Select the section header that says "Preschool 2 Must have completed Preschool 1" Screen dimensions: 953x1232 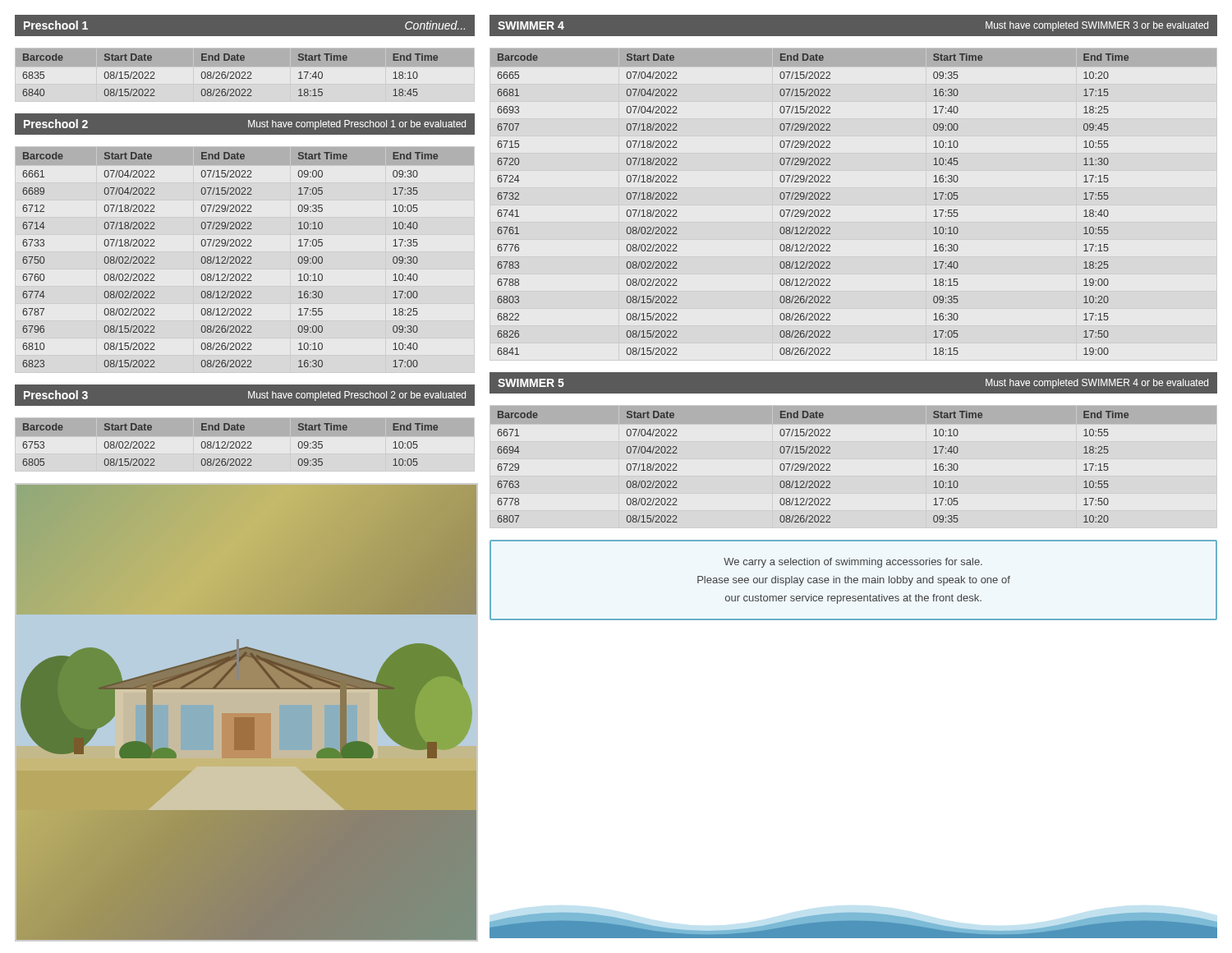[x=245, y=124]
